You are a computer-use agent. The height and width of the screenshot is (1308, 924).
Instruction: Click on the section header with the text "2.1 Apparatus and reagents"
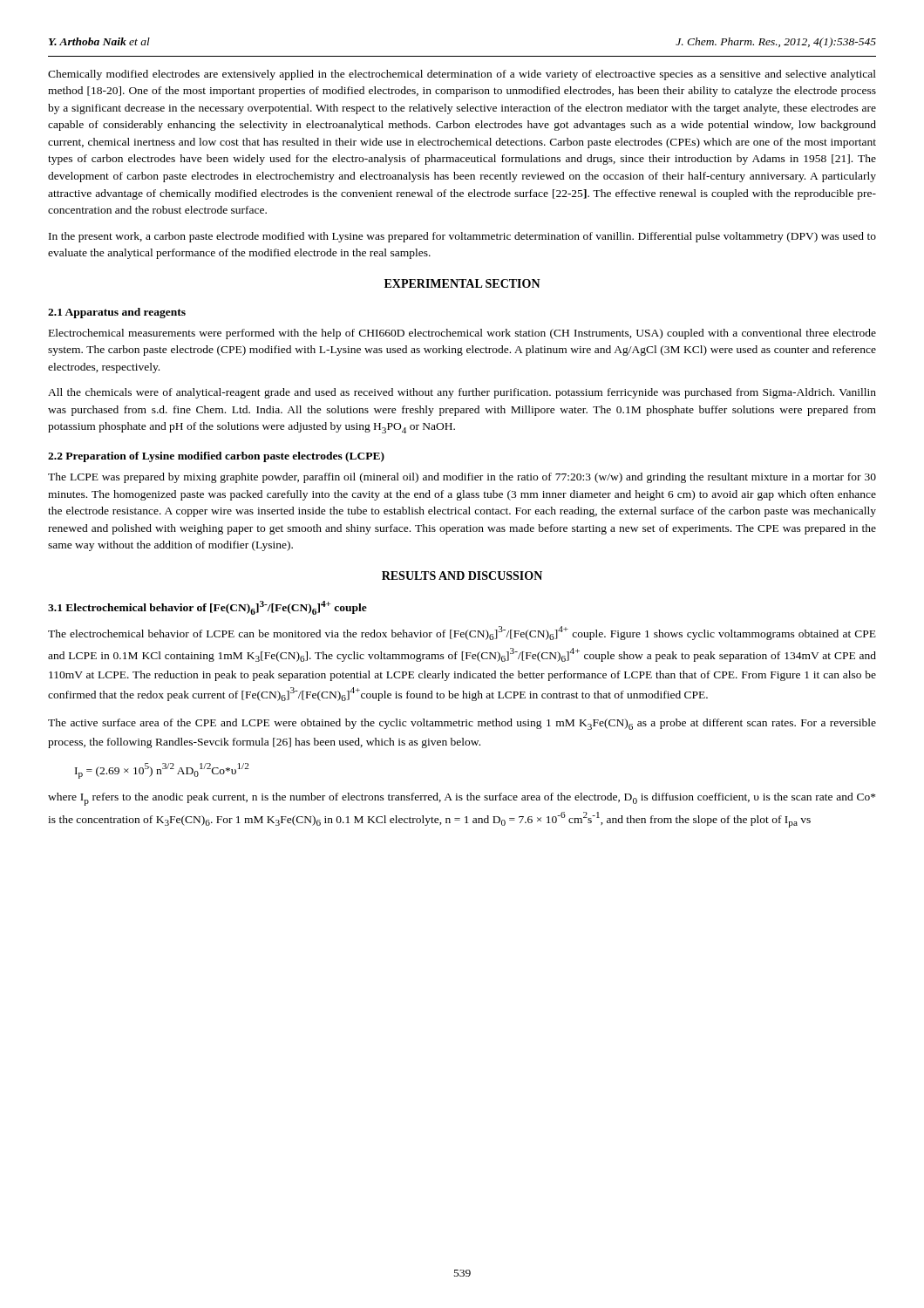(117, 312)
